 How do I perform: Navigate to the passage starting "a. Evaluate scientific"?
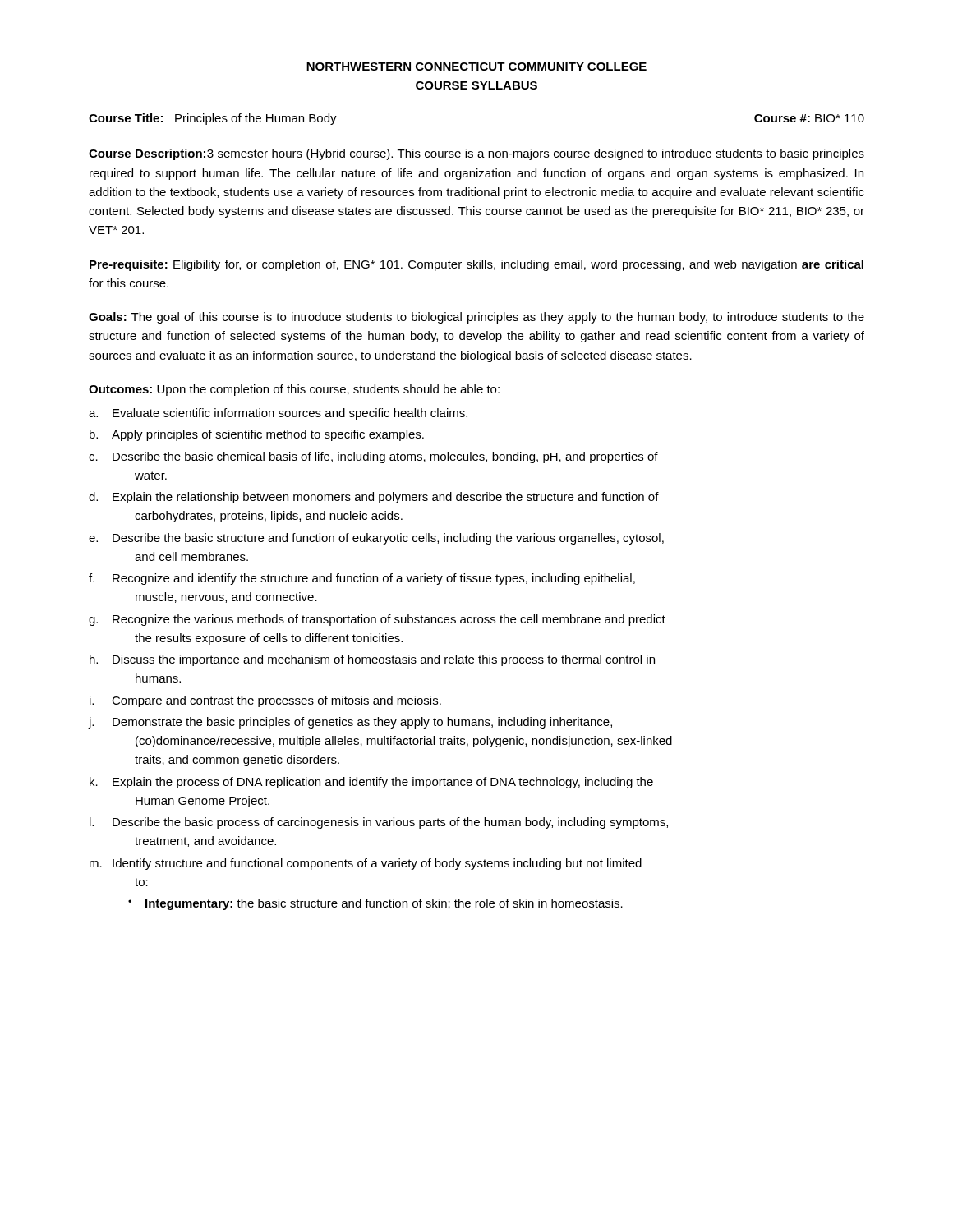(x=476, y=413)
